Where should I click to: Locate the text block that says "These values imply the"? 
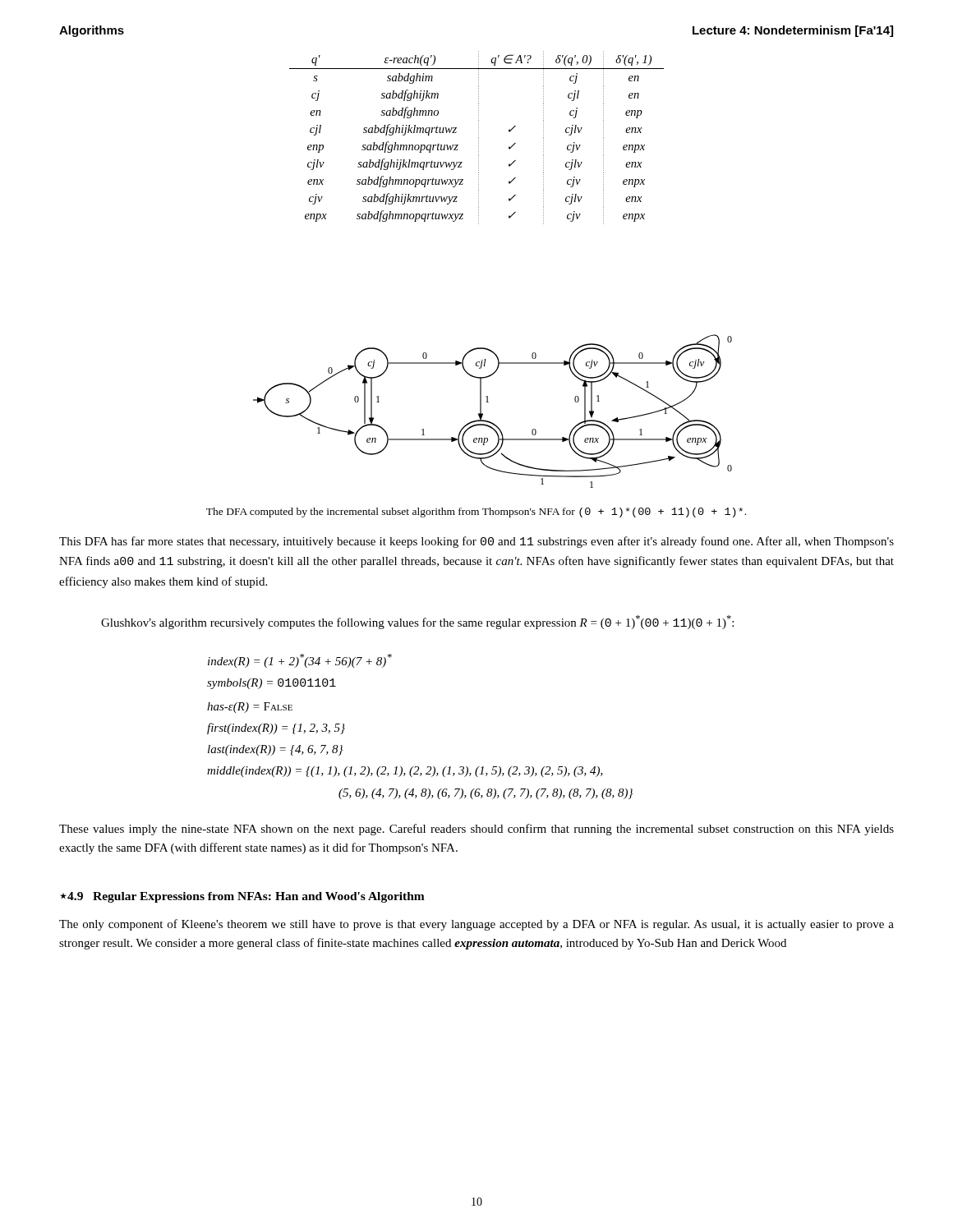pos(476,838)
